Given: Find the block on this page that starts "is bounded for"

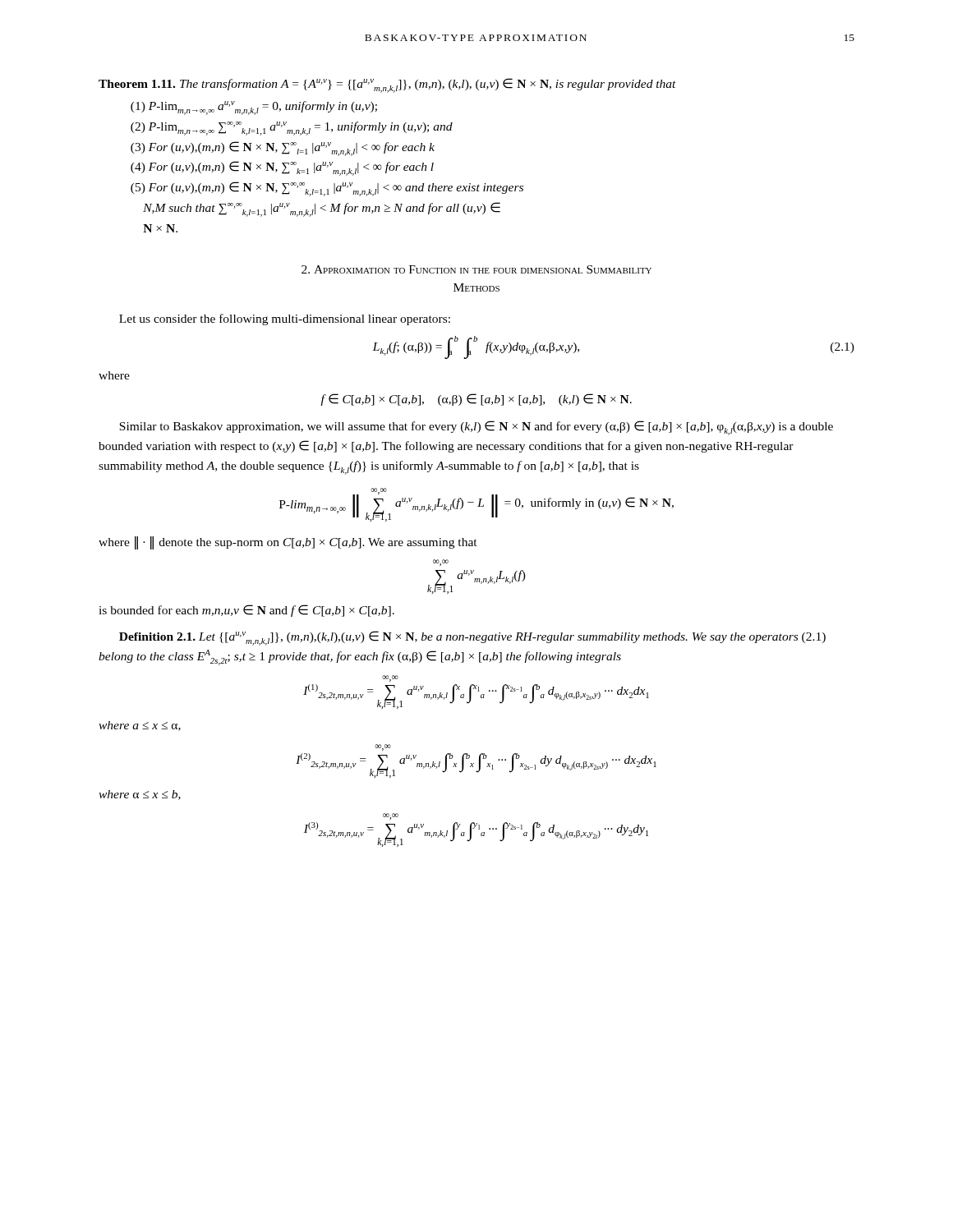Looking at the screenshot, I should click(247, 609).
